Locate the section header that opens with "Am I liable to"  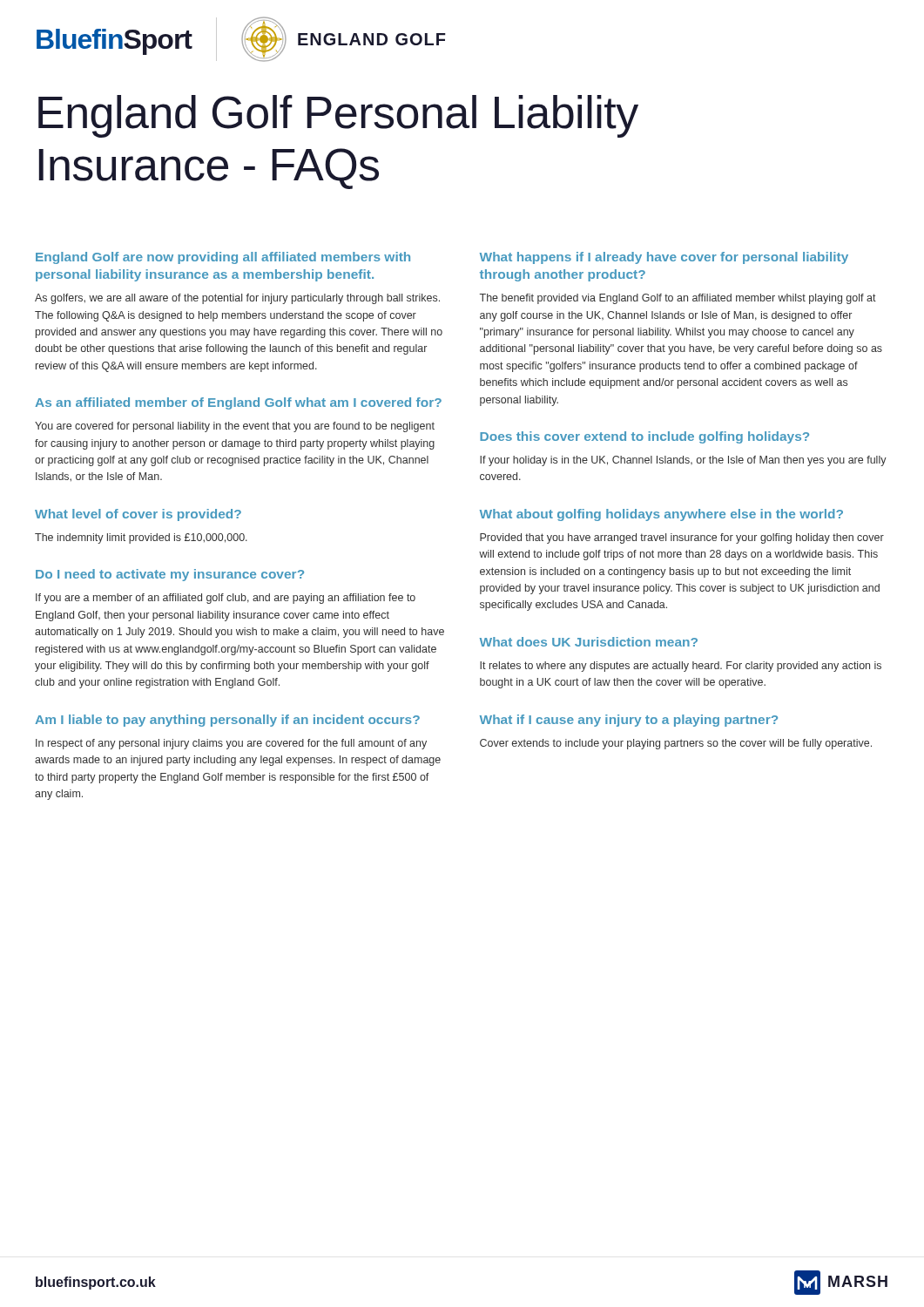(228, 719)
